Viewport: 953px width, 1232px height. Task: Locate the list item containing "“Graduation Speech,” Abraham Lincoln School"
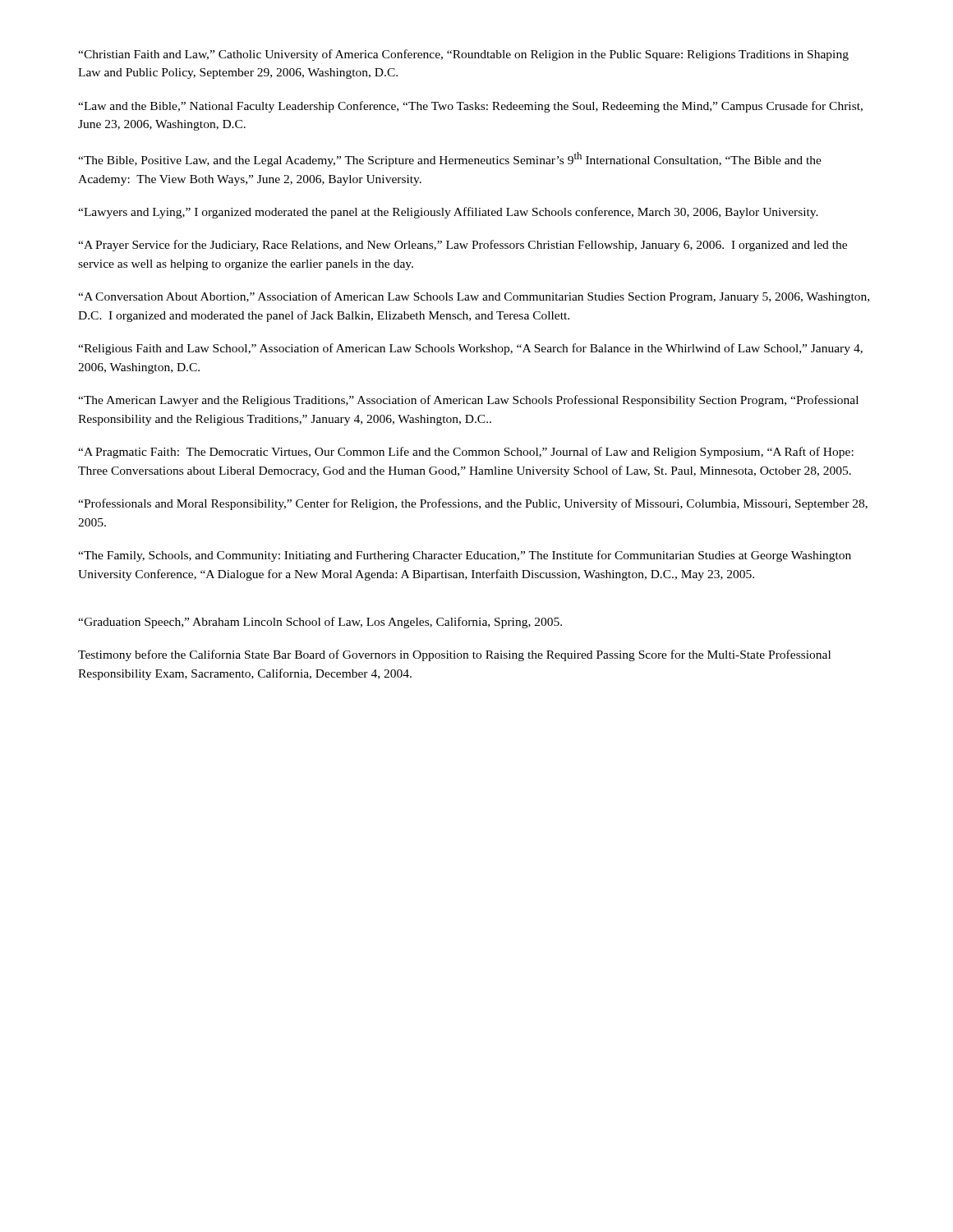tap(320, 621)
